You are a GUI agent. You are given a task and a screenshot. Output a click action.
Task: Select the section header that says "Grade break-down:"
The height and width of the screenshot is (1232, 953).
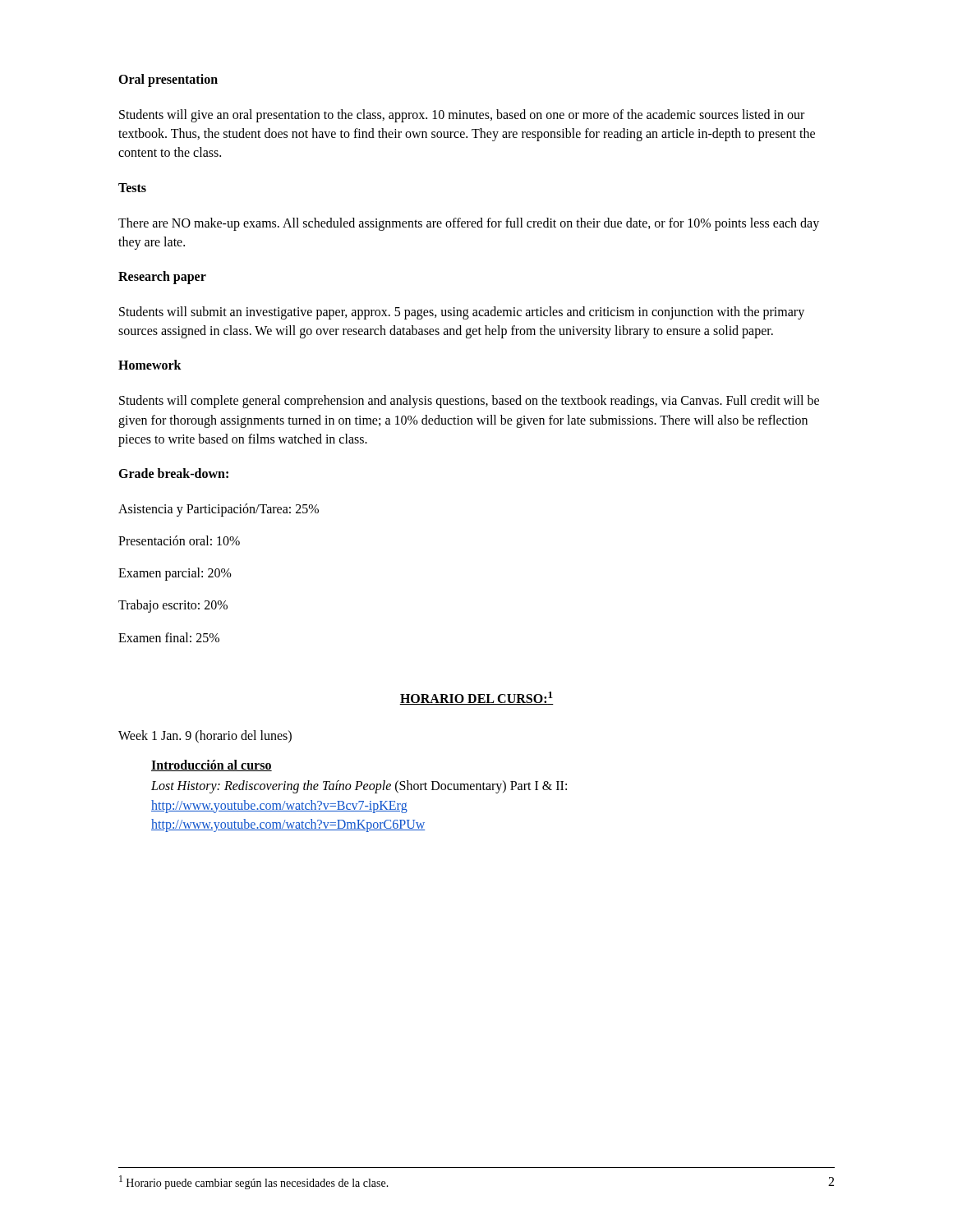(x=173, y=473)
